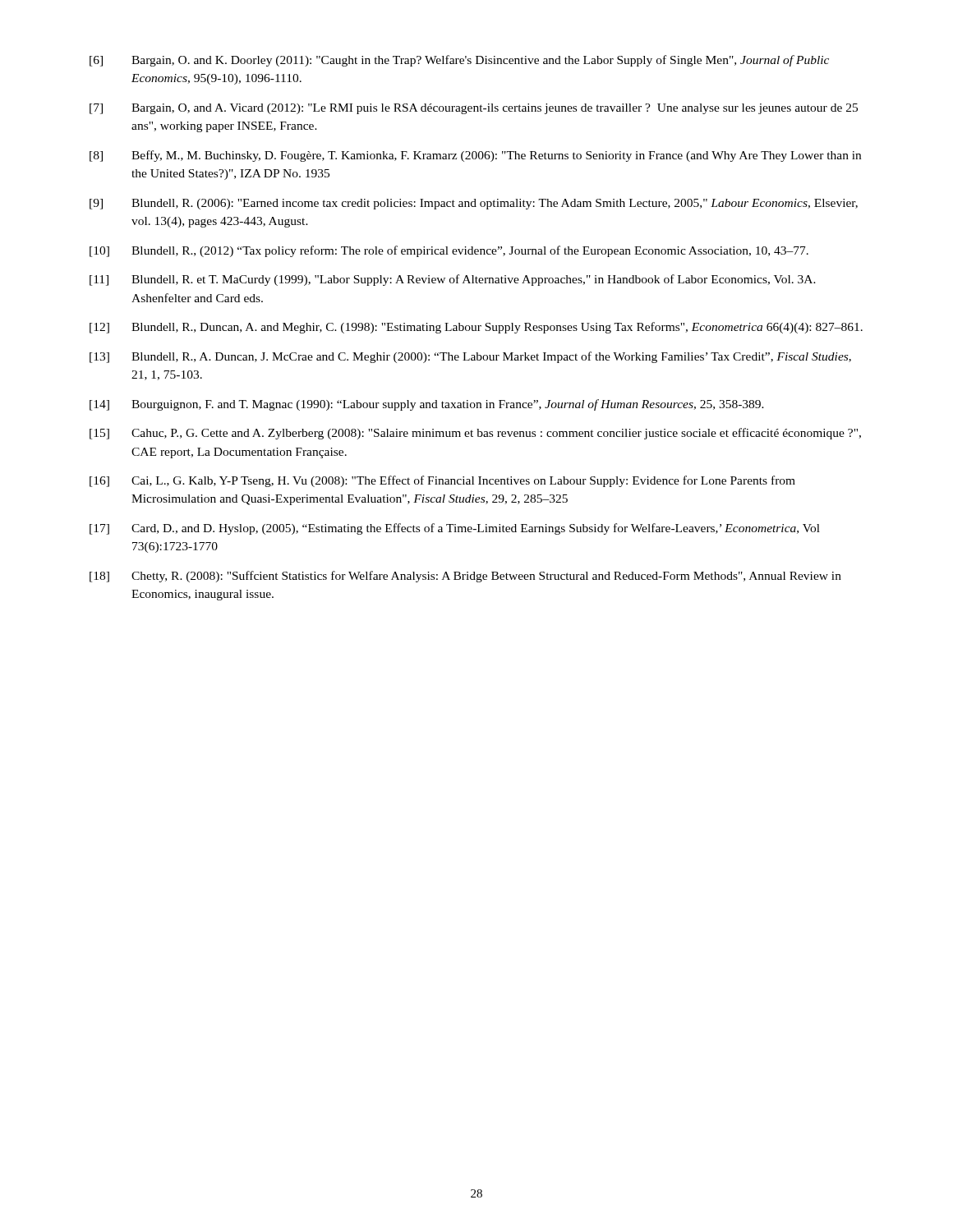This screenshot has width=953, height=1232.
Task: Find the block on this page that starts "[16] Cai, L., G. Kalb, Y-P Tseng, H."
Action: point(476,490)
